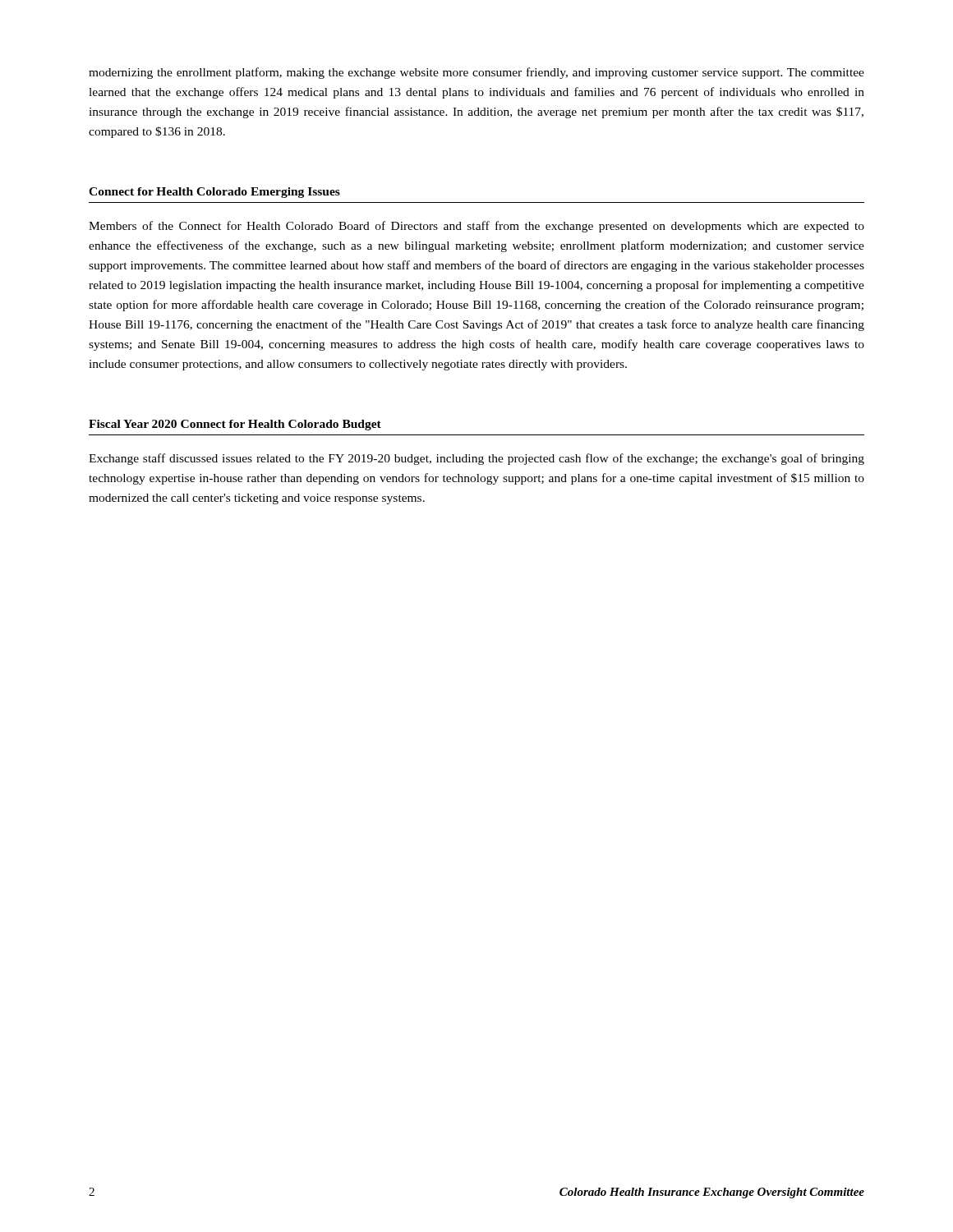Click on the passage starting "Fiscal Year 2020 Connect for Health Colorado"
953x1232 pixels.
235,423
